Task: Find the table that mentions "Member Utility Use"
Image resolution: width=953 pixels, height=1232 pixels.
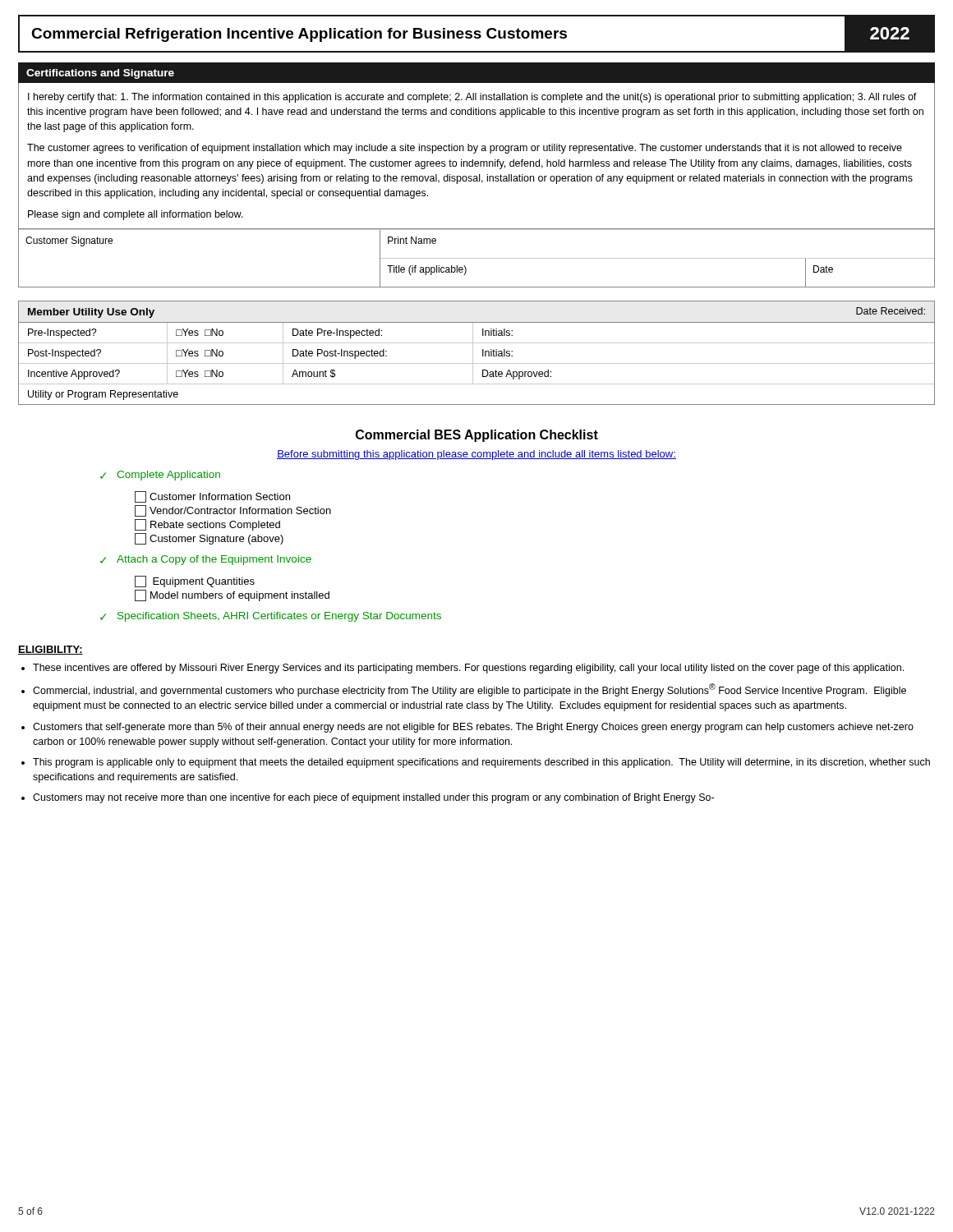Action: tap(476, 353)
